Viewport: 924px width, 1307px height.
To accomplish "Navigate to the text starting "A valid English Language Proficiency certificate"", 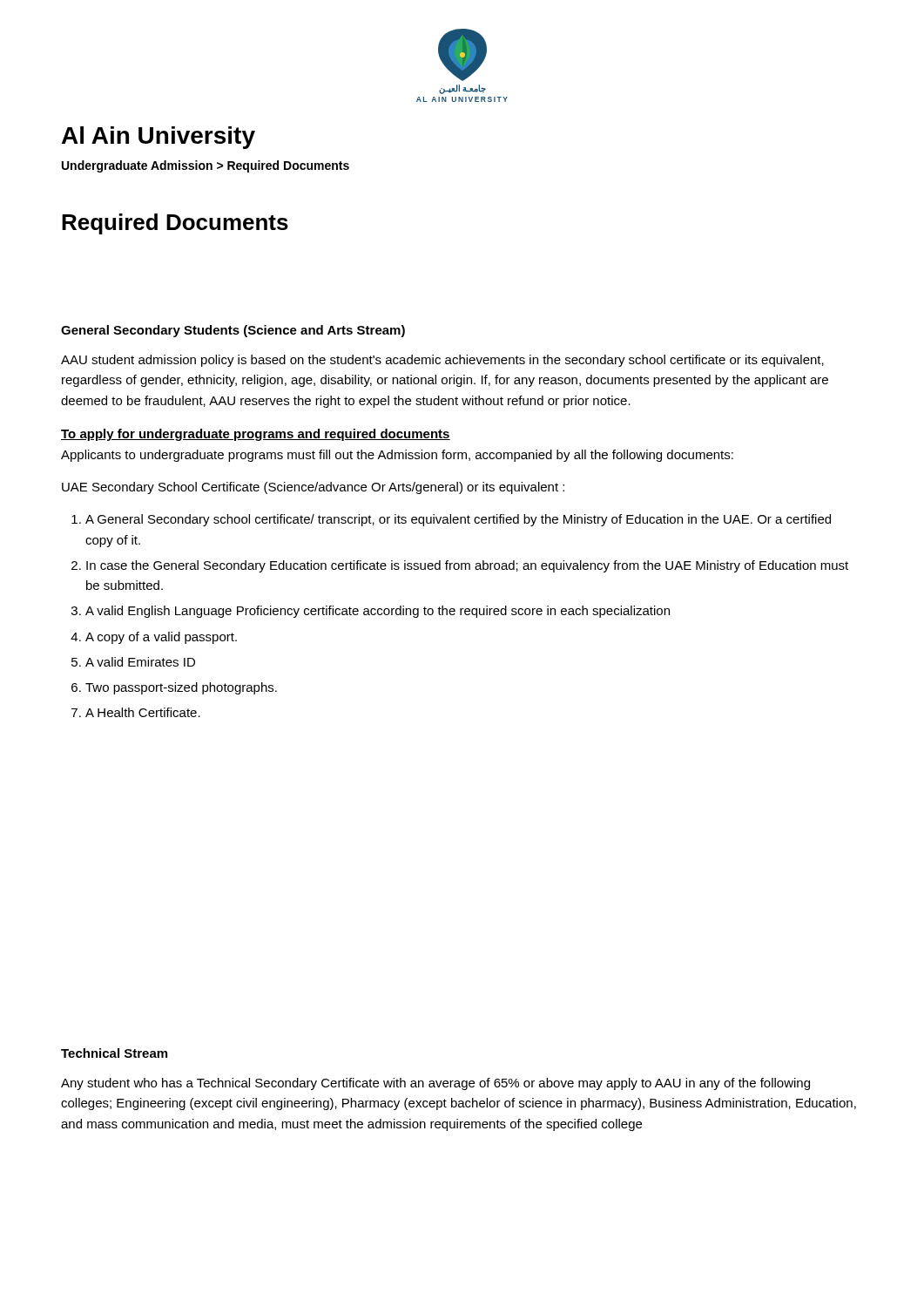I will point(378,611).
